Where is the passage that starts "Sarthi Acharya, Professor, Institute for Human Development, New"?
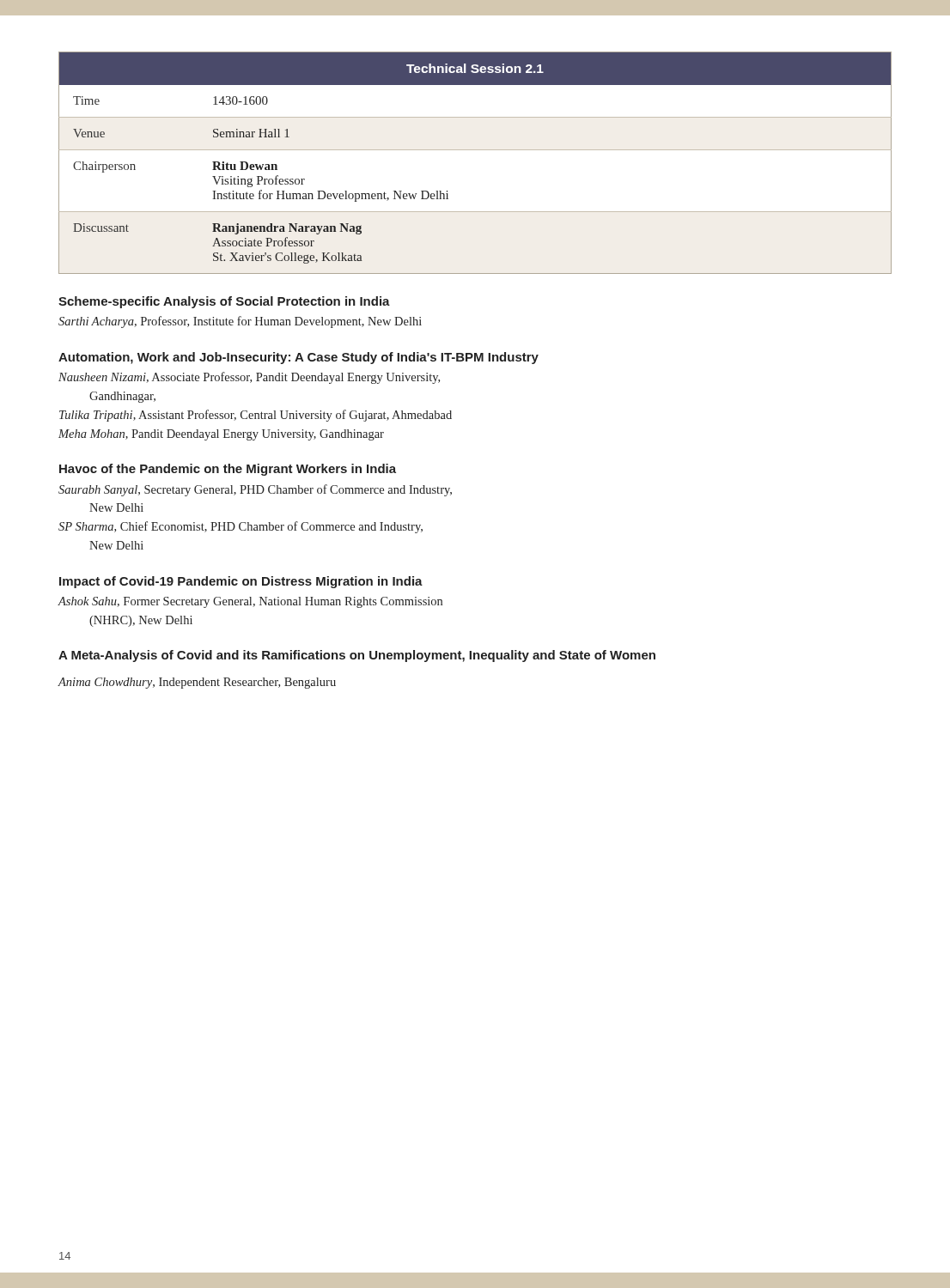Image resolution: width=950 pixels, height=1288 pixels. 240,321
